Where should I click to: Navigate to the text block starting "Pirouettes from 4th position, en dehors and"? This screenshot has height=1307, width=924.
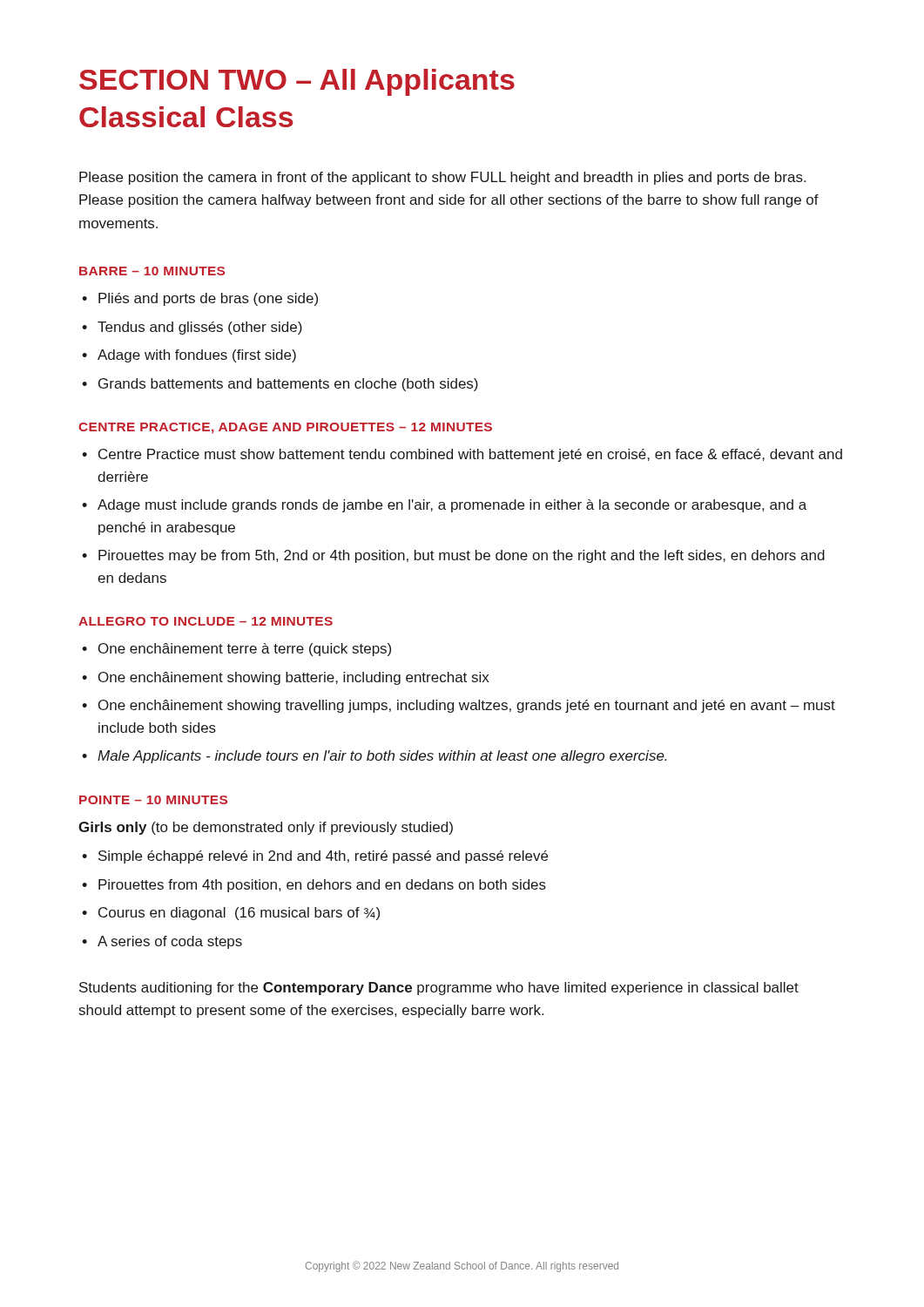(322, 884)
